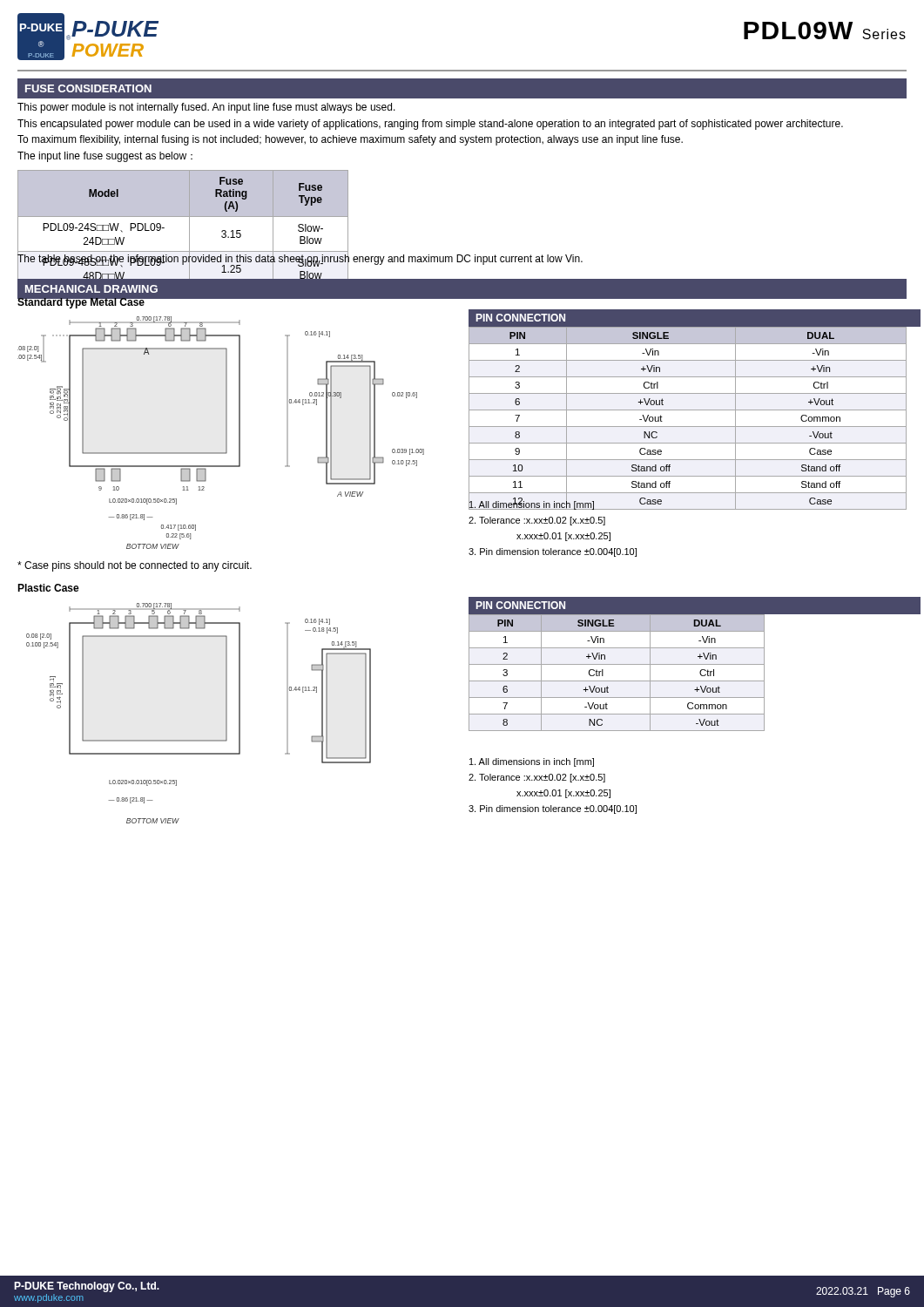
Task: Where does it say "Plastic Case"?
Action: click(48, 588)
